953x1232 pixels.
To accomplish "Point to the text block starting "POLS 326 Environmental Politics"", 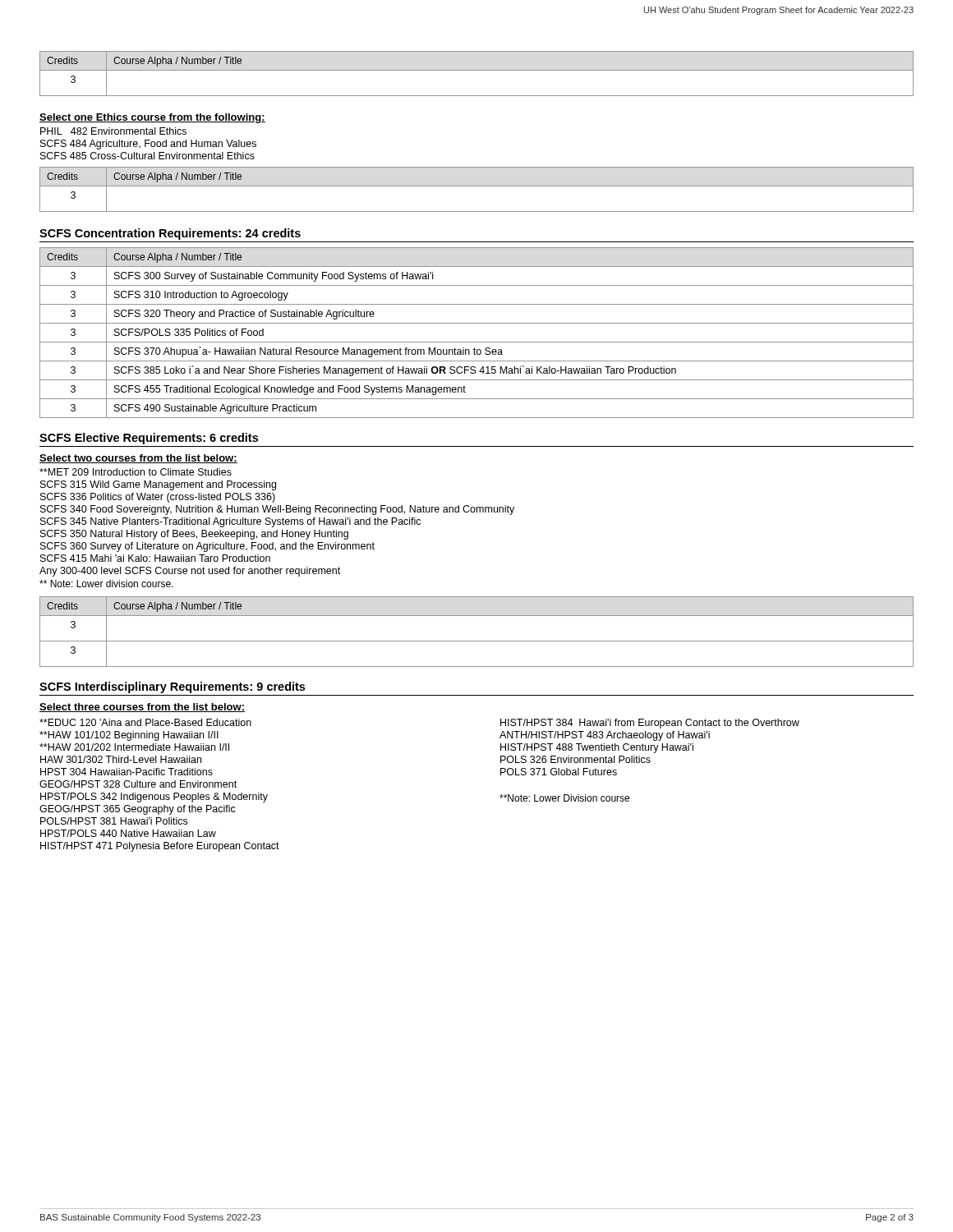I will point(575,760).
